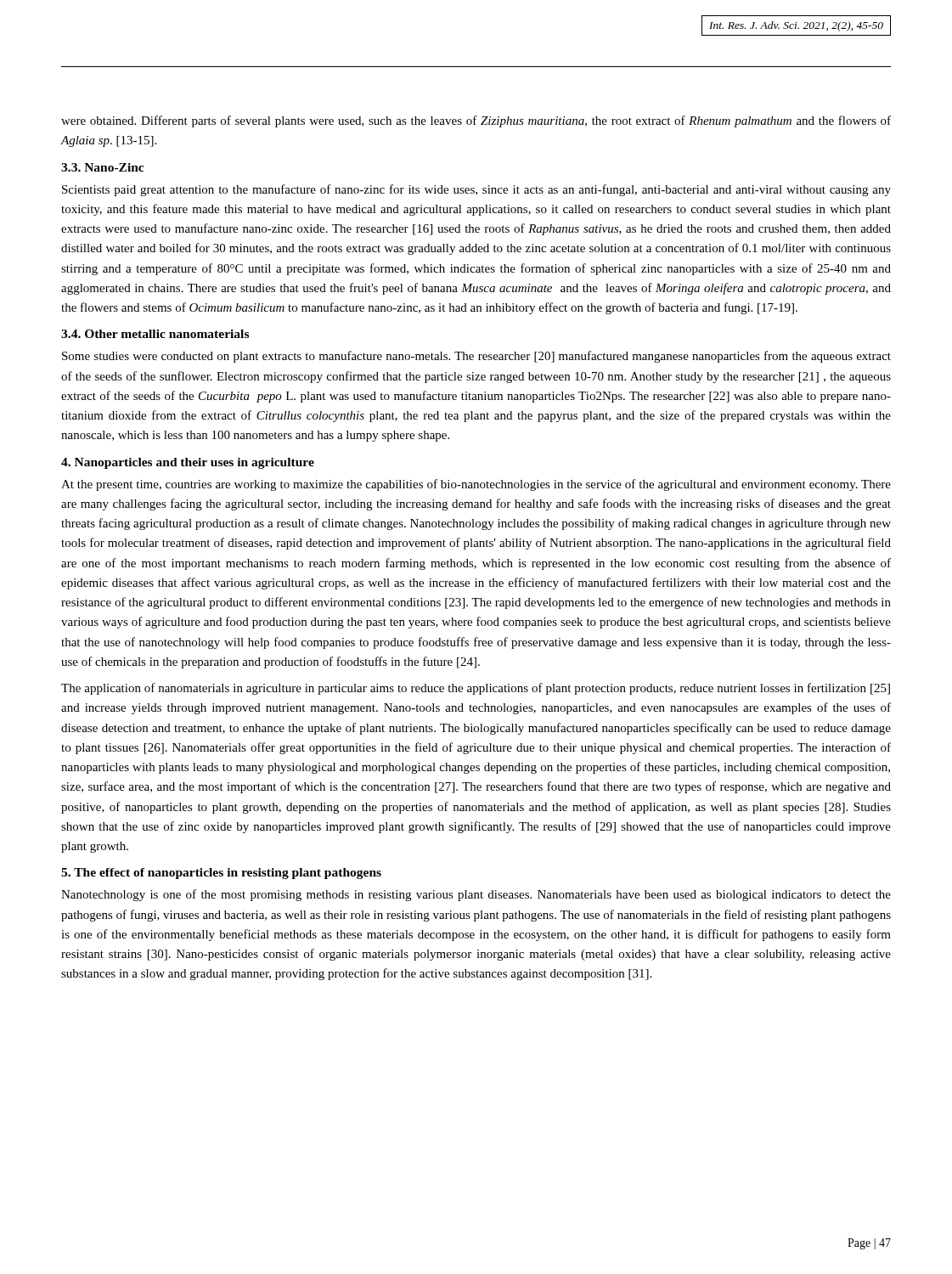Find the block on this page that starts "Scientists paid great attention to"
952x1274 pixels.
tap(476, 248)
